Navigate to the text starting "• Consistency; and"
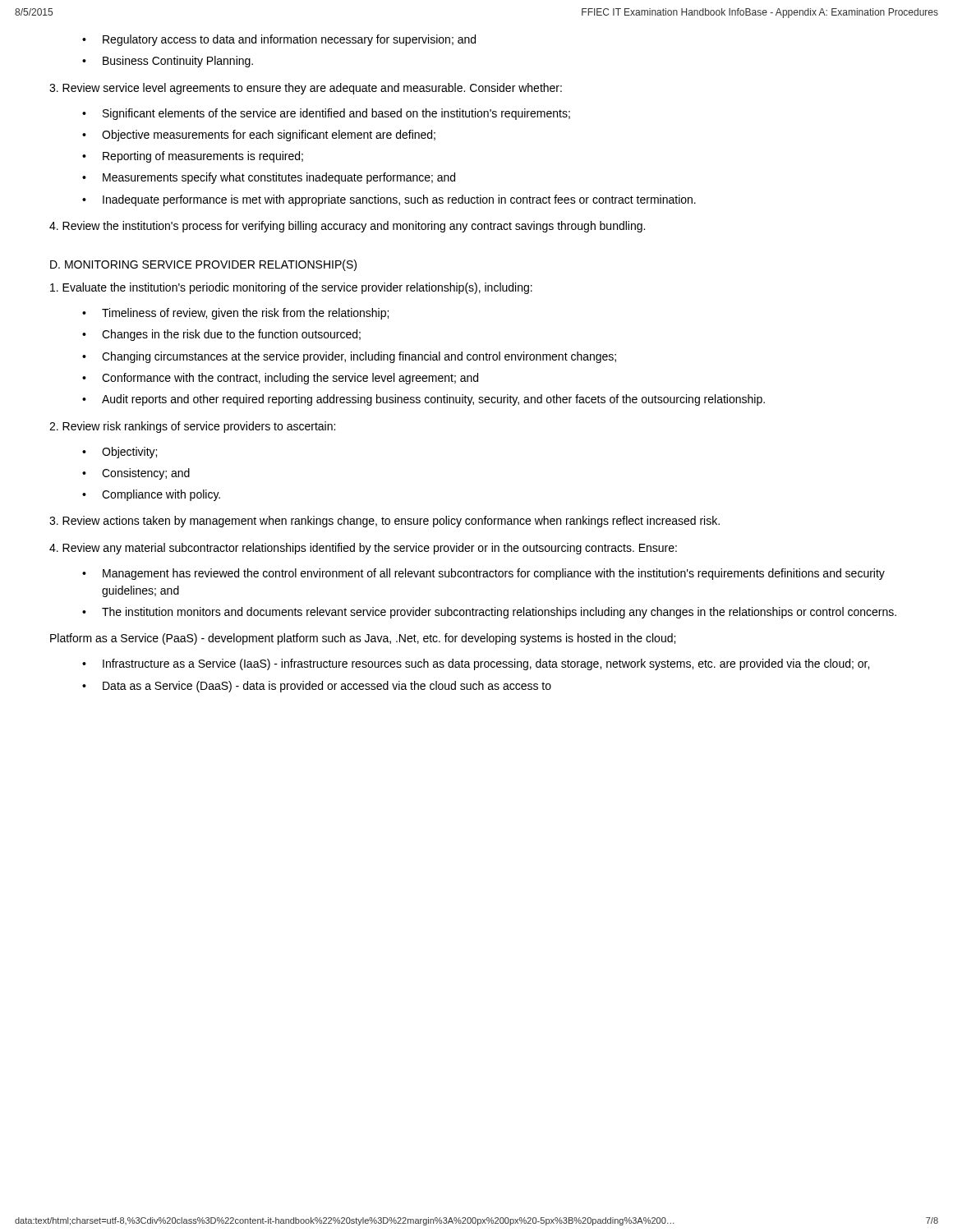Viewport: 953px width, 1232px height. 136,474
